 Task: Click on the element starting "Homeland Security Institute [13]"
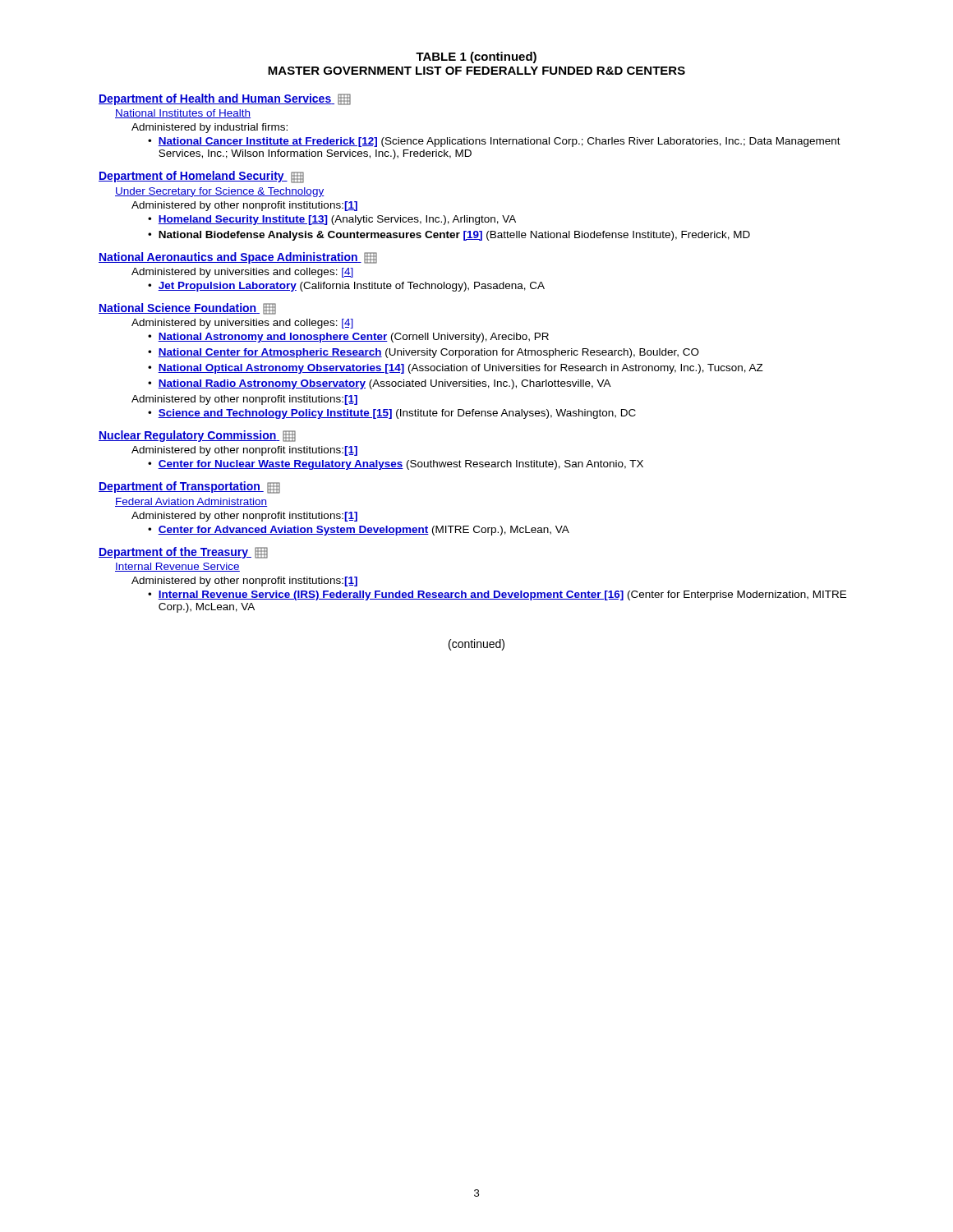point(506,219)
